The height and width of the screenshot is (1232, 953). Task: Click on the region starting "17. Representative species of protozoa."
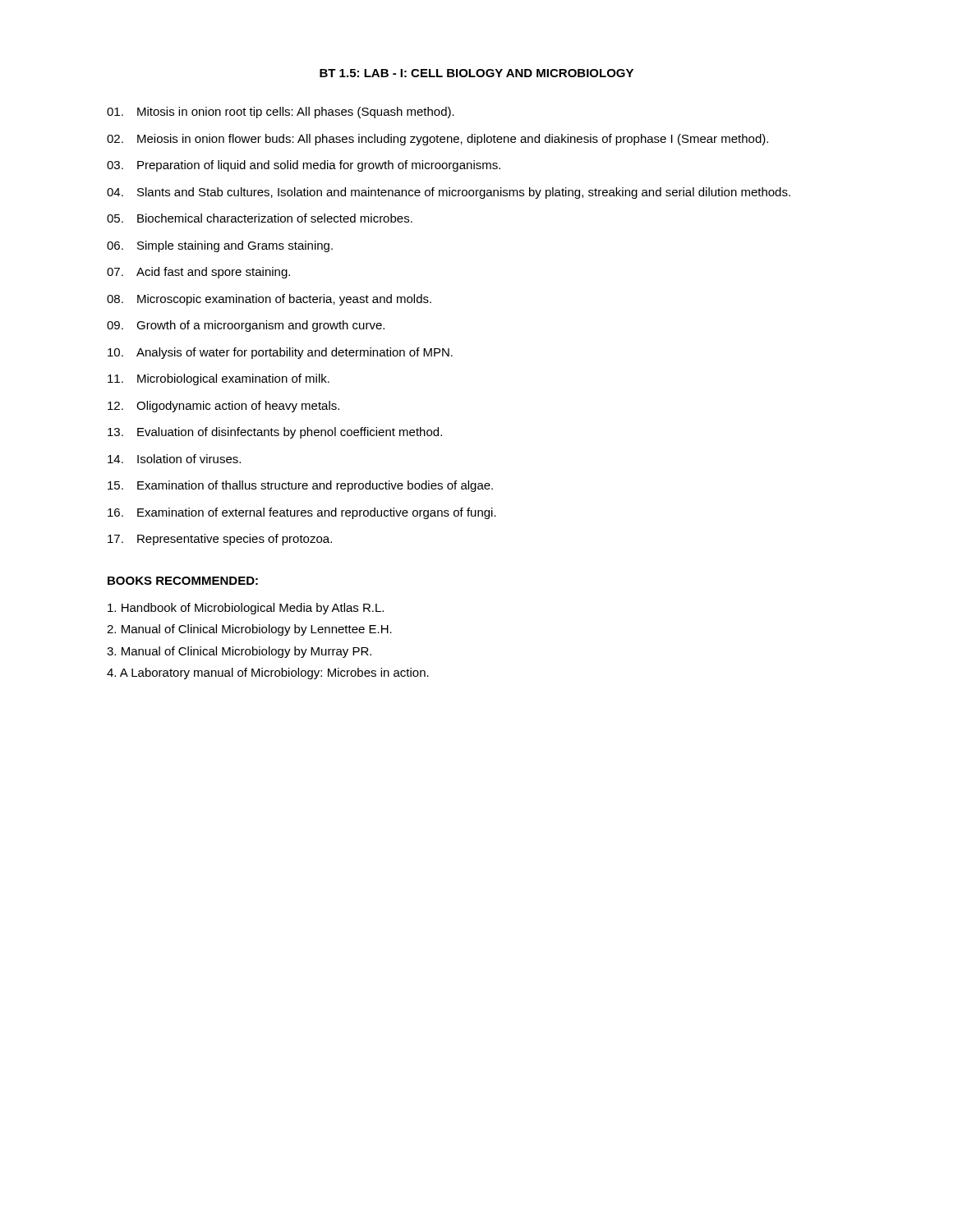(x=220, y=540)
